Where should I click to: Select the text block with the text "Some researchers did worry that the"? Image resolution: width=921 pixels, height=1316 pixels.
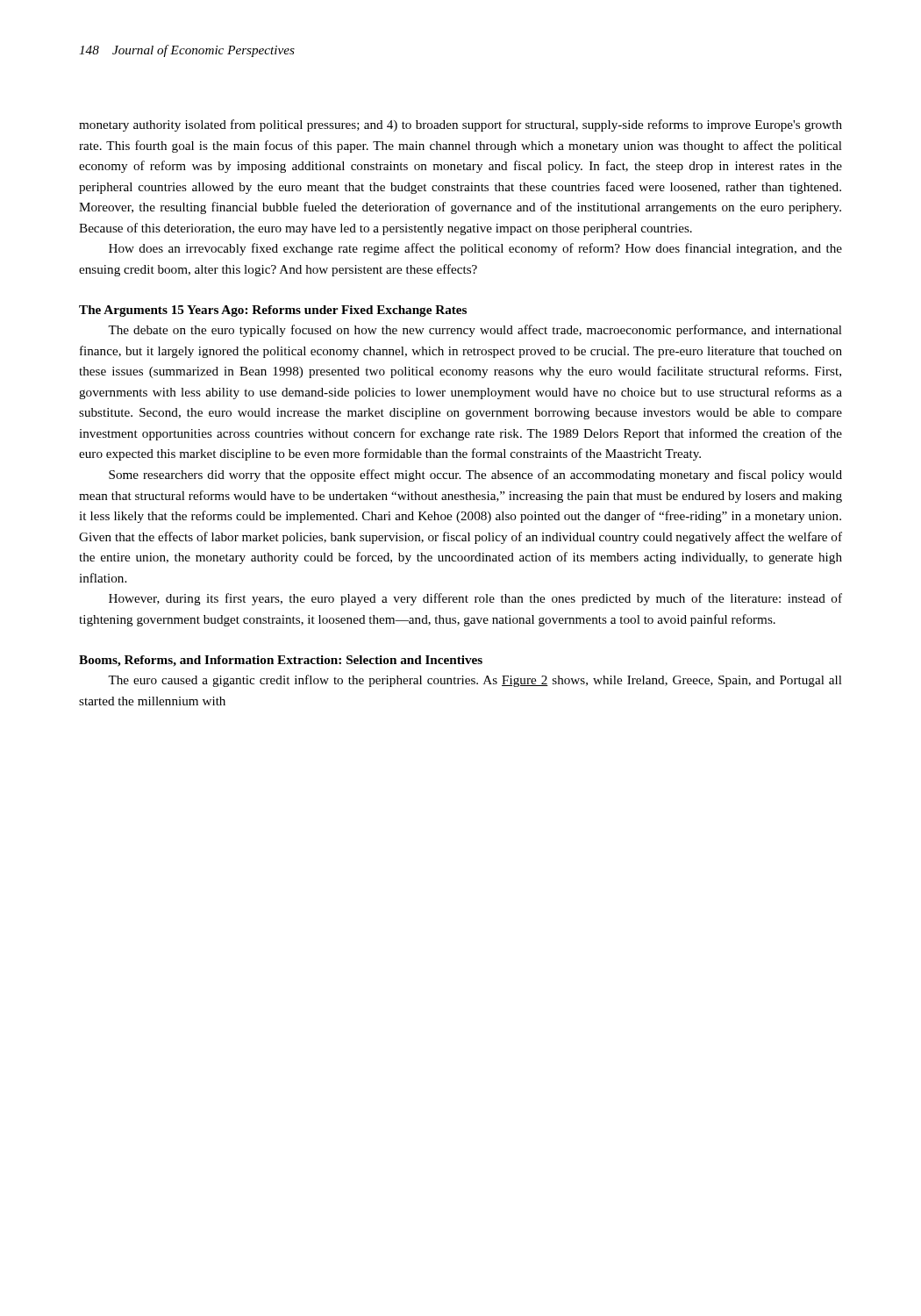pos(460,526)
